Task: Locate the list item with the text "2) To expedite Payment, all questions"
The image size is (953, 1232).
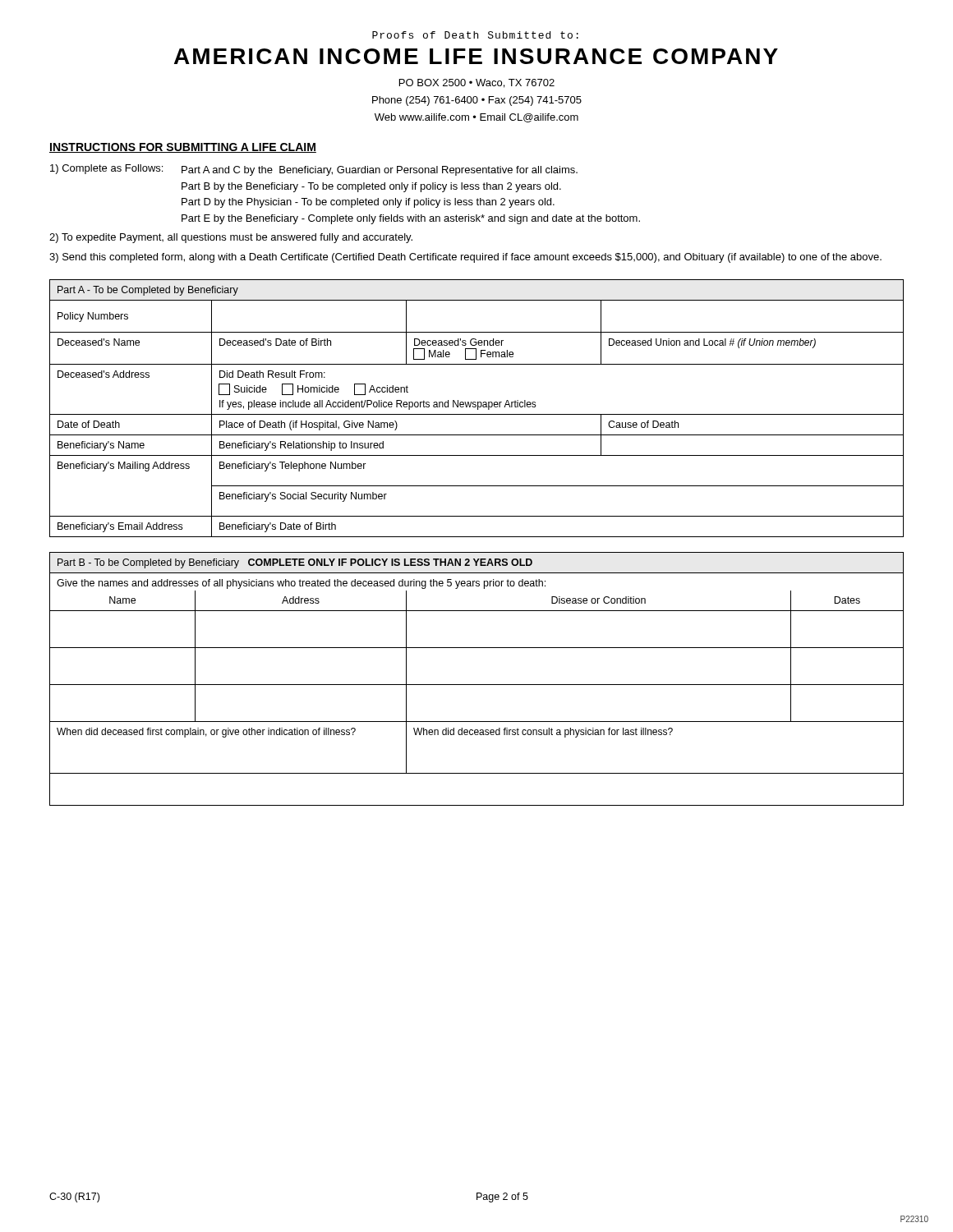Action: pos(231,237)
